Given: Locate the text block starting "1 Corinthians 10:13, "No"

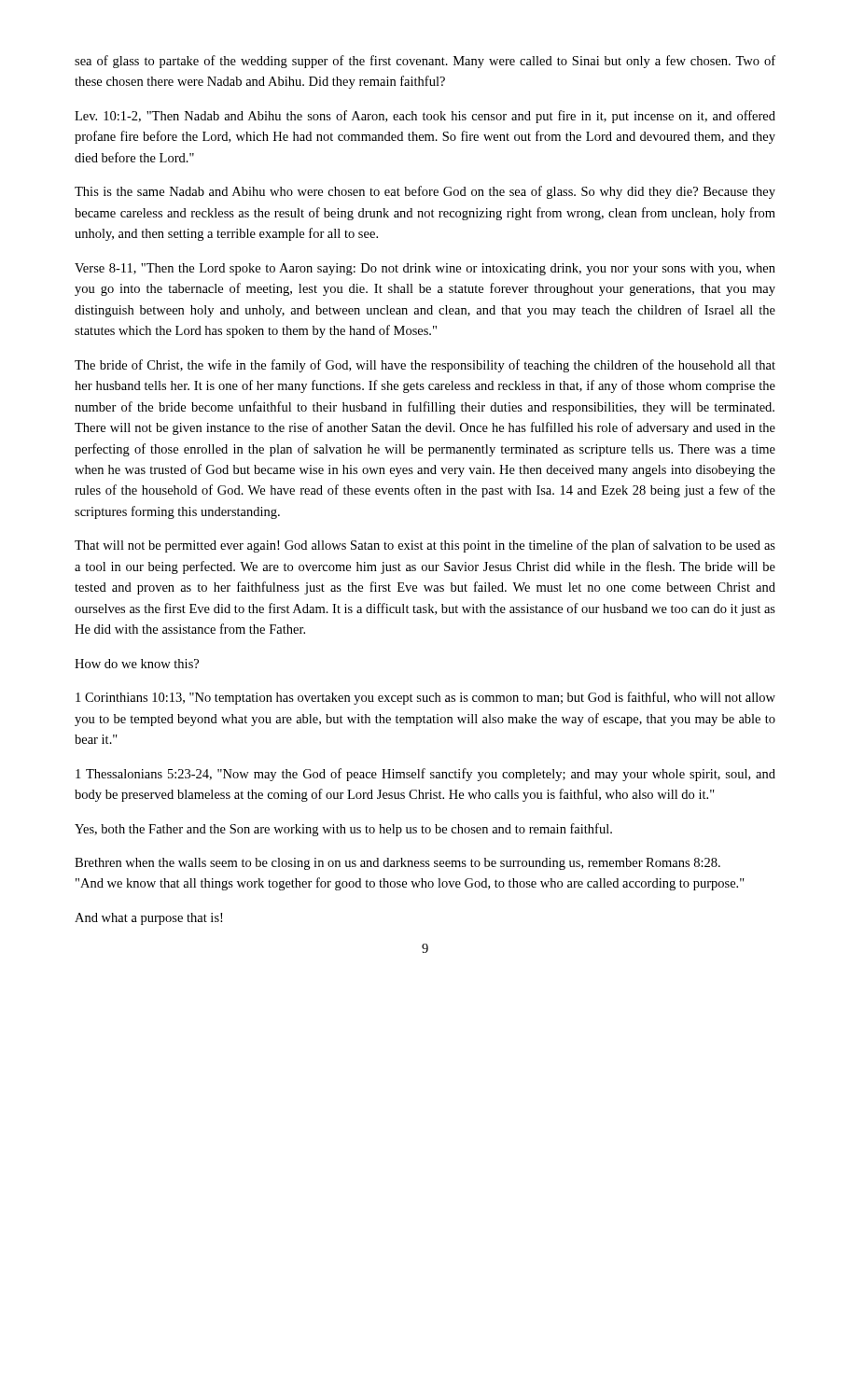Looking at the screenshot, I should coord(425,718).
